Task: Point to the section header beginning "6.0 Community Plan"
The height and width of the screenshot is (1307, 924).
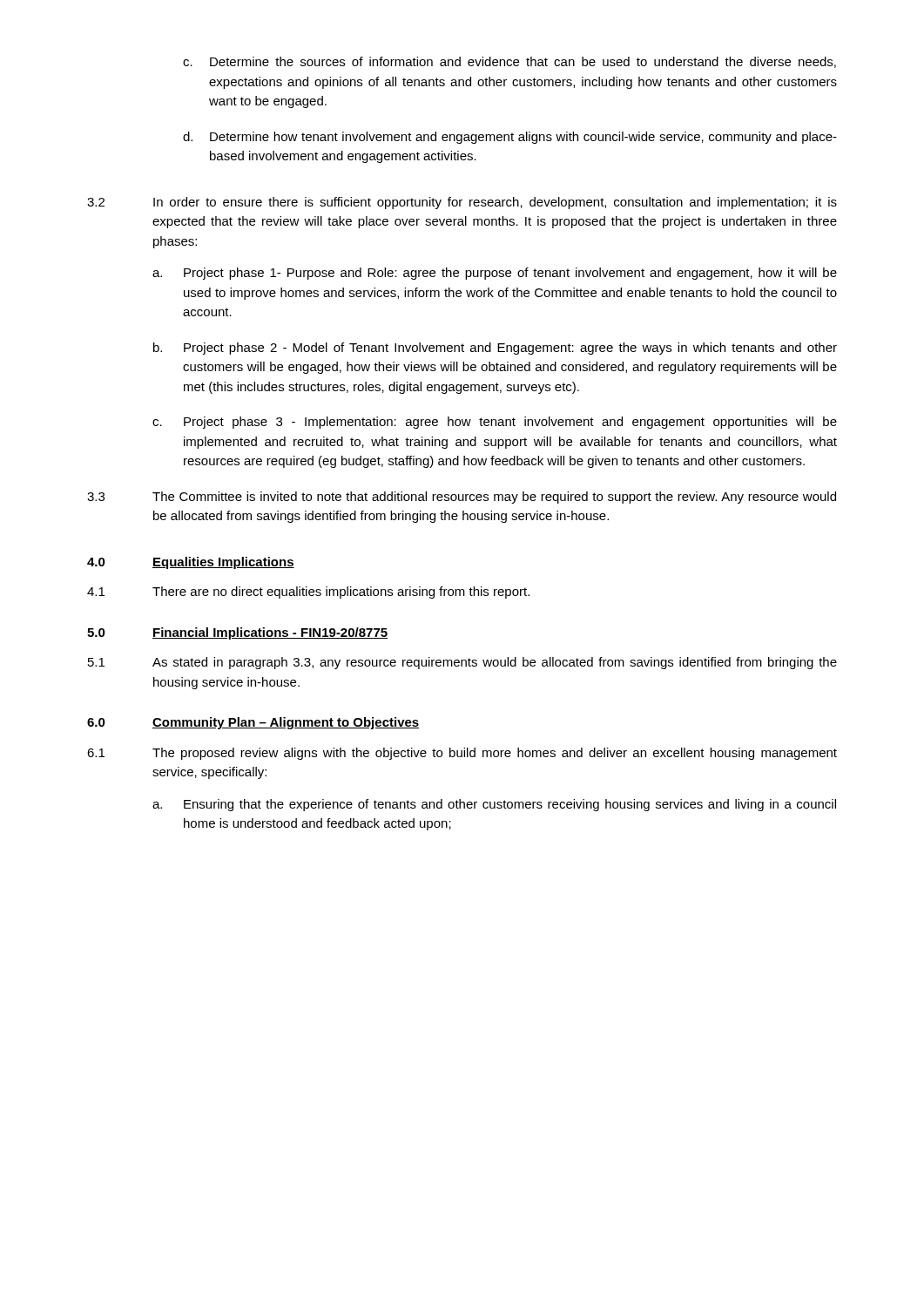Action: 253,723
